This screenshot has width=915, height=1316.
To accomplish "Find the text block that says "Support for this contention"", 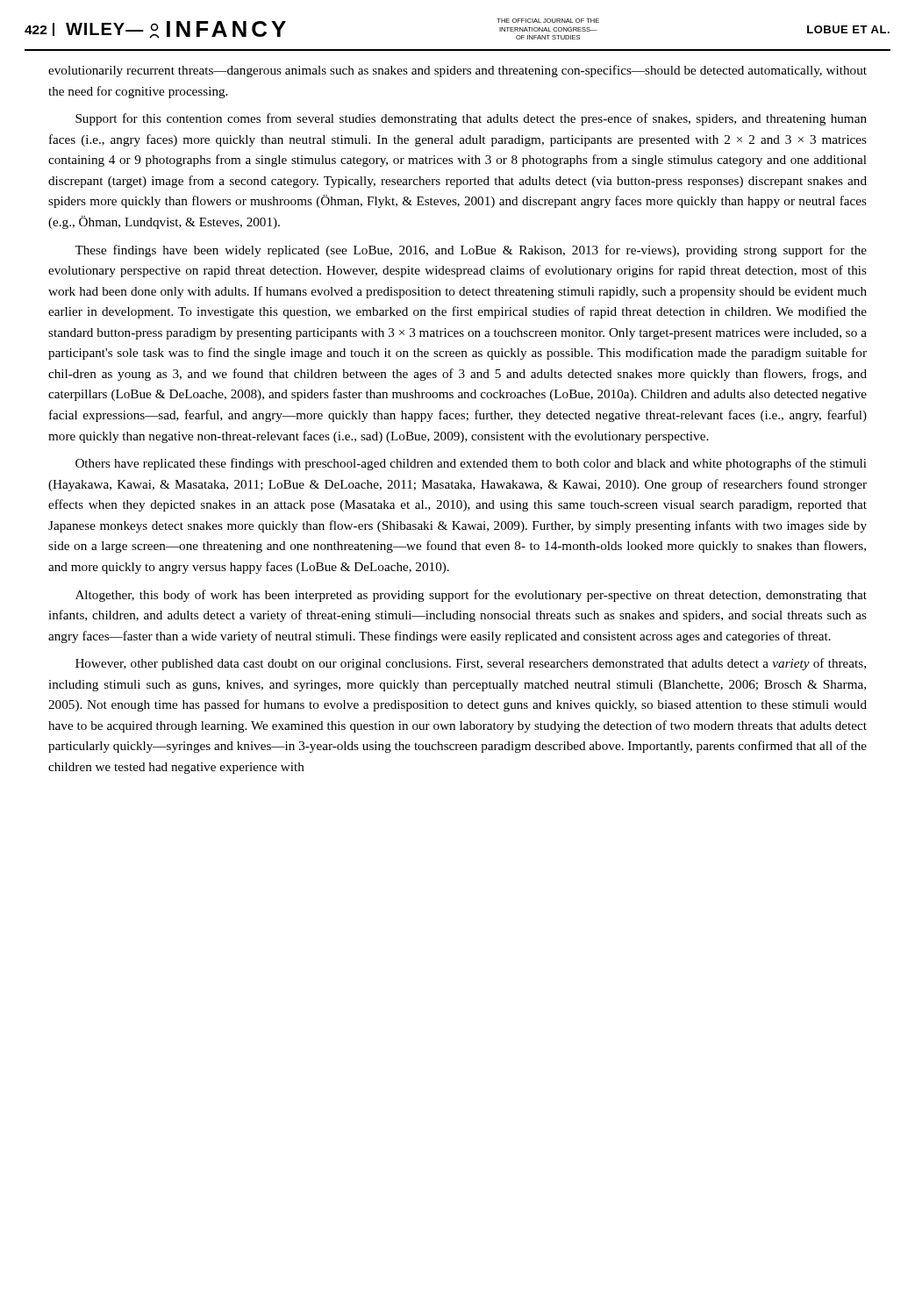I will point(458,170).
